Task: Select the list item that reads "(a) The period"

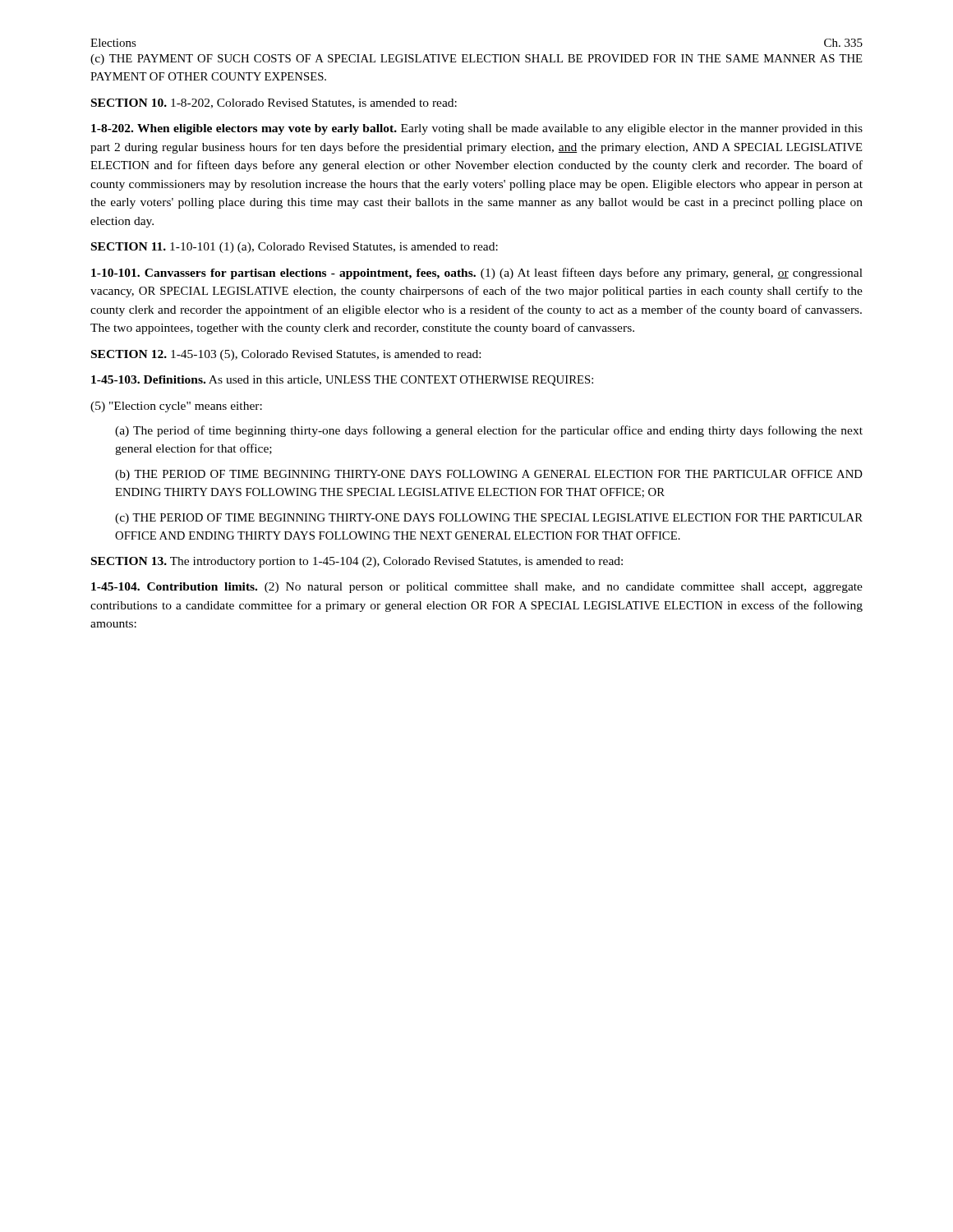Action: [x=489, y=439]
